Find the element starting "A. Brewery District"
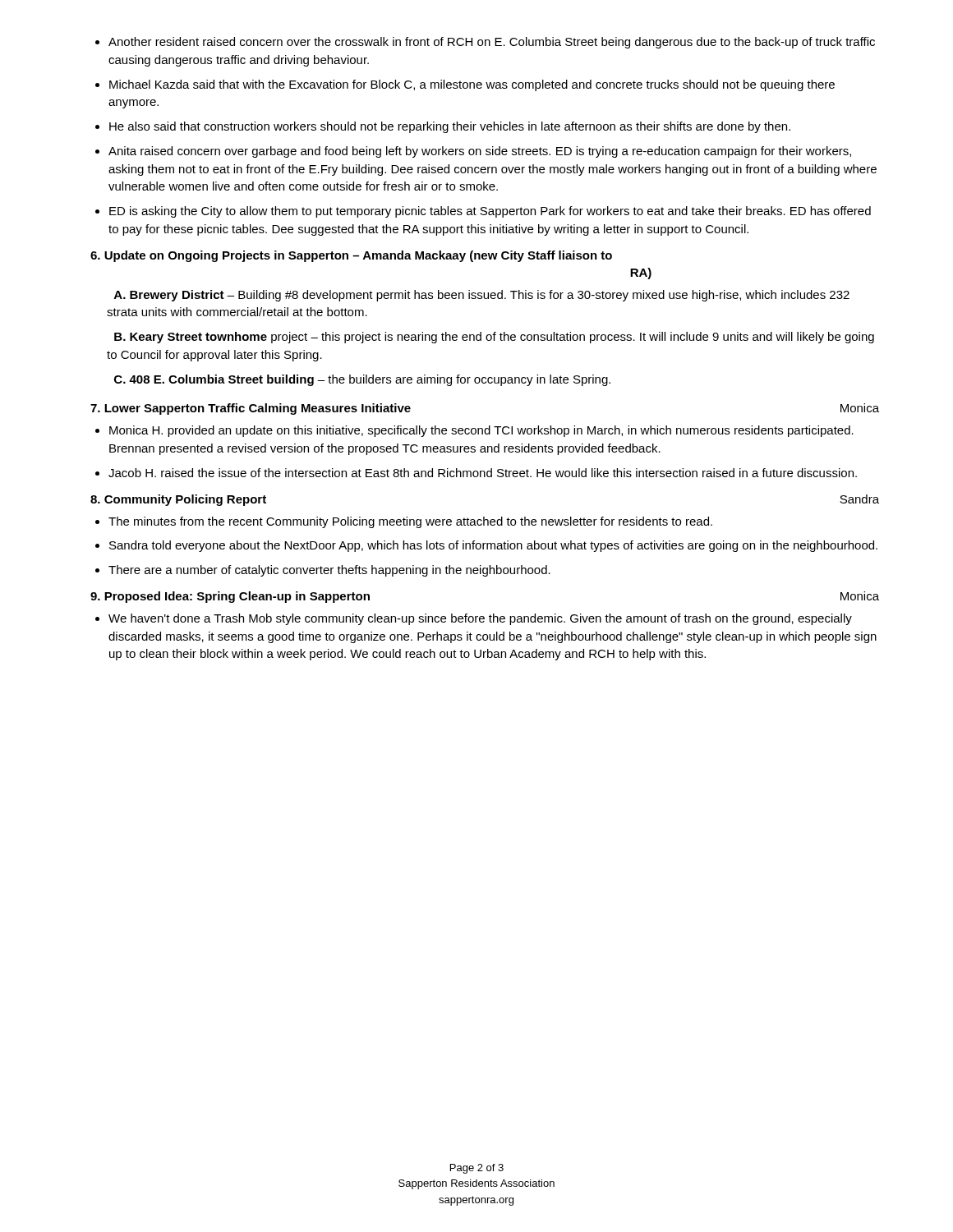953x1232 pixels. 478,303
